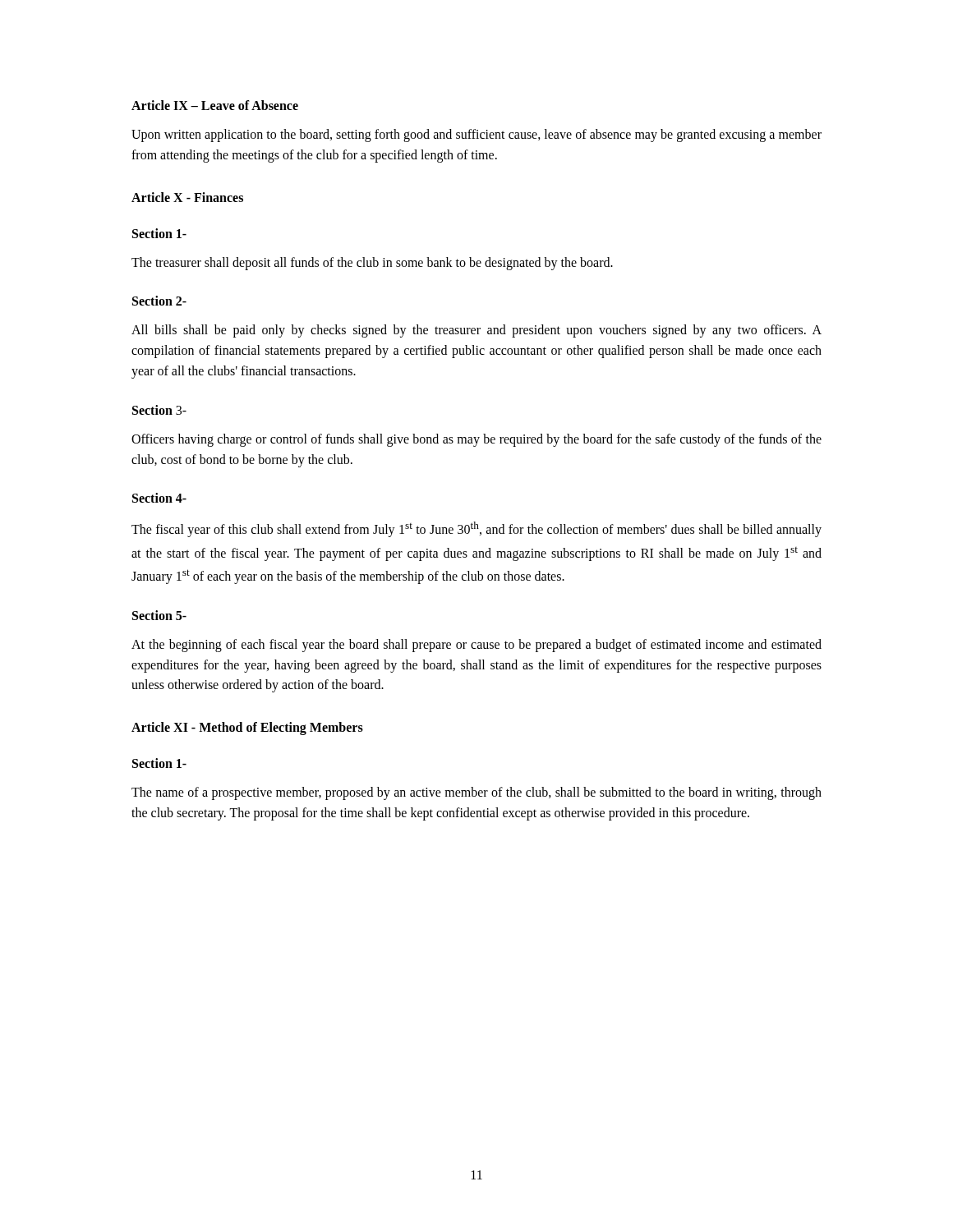The image size is (953, 1232).
Task: Locate the text block containing "At the beginning"
Action: [x=476, y=665]
